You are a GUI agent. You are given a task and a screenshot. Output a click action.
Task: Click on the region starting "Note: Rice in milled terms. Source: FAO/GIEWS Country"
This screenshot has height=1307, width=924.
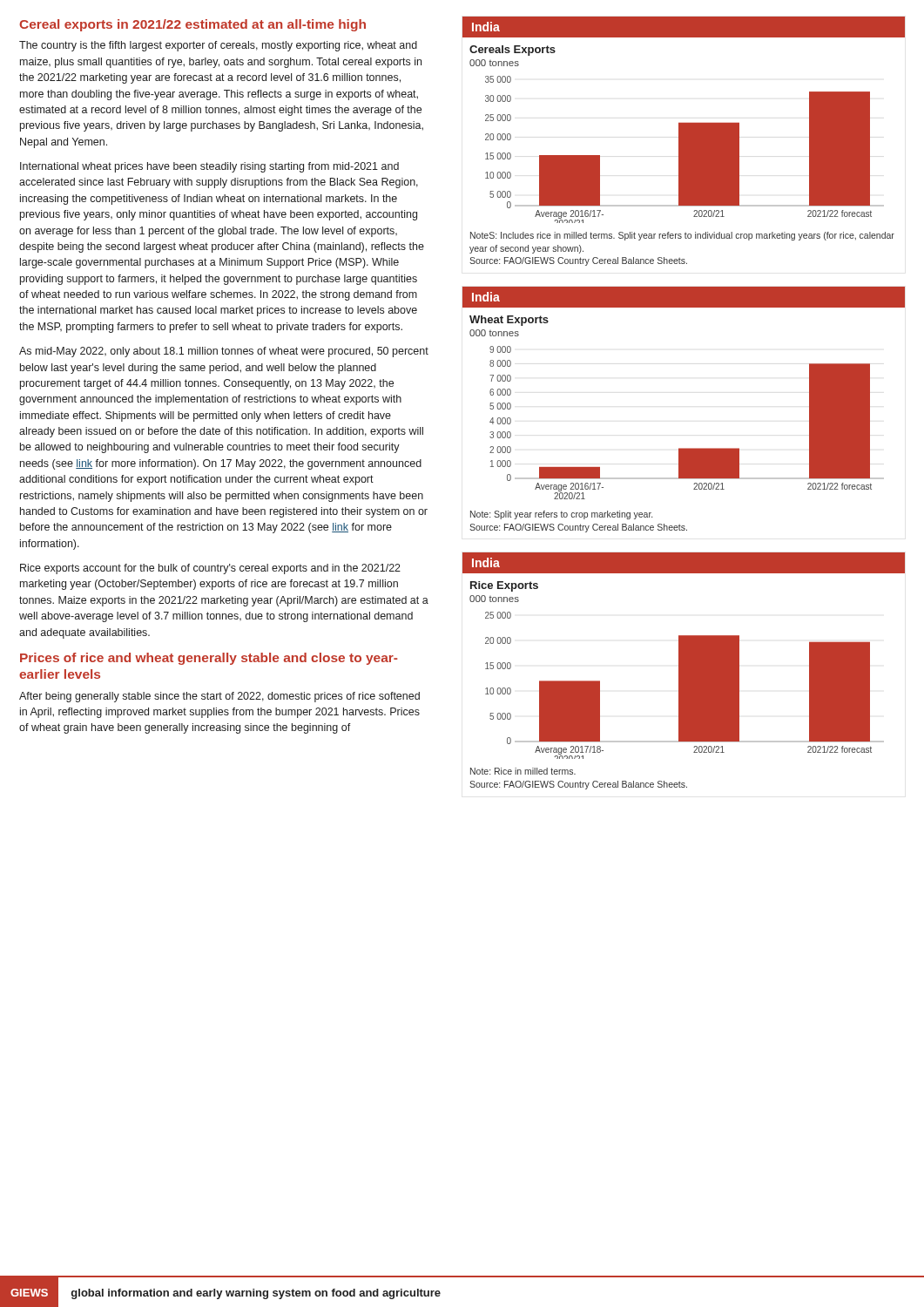(x=579, y=778)
